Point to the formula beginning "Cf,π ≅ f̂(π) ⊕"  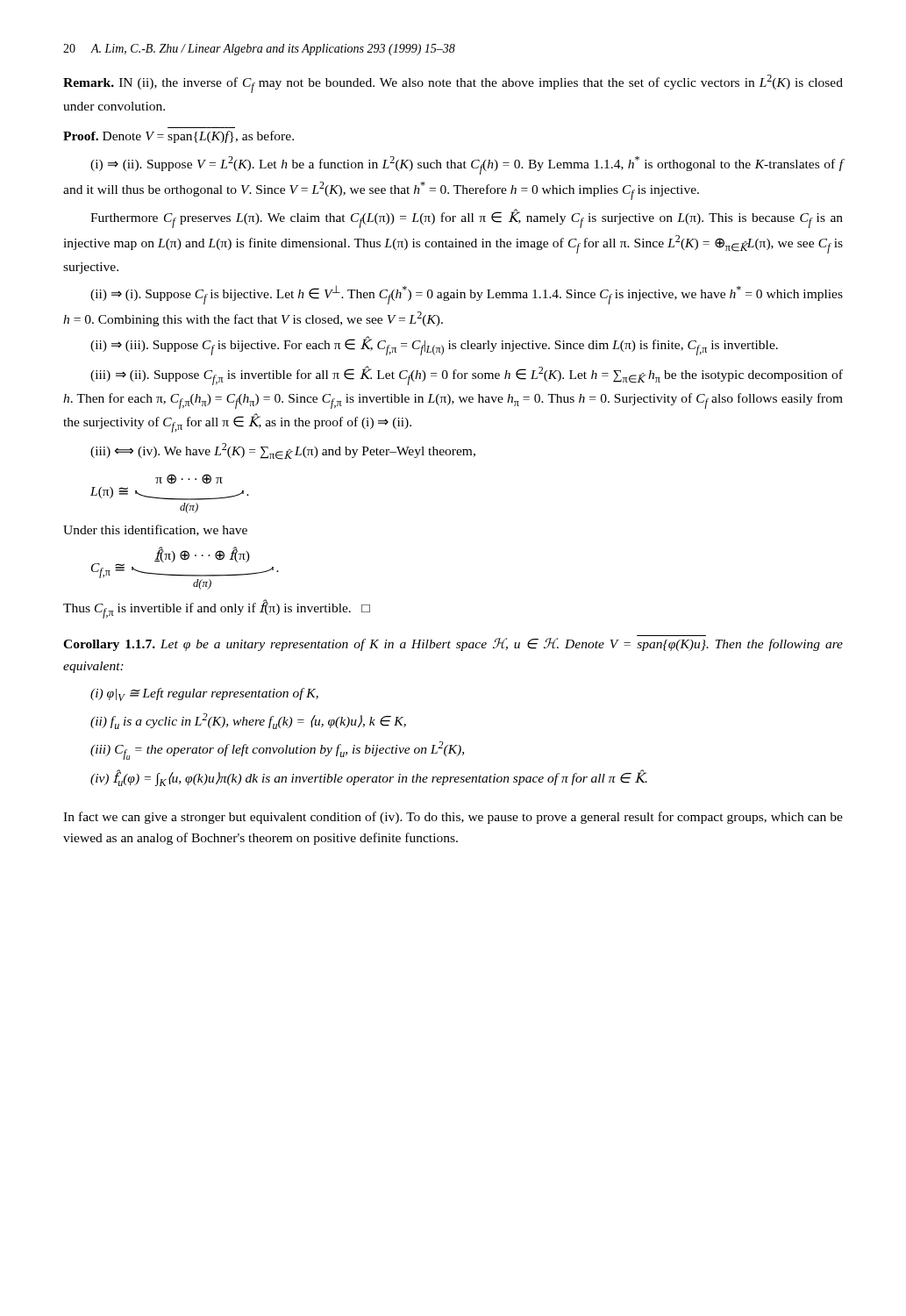[x=185, y=569]
